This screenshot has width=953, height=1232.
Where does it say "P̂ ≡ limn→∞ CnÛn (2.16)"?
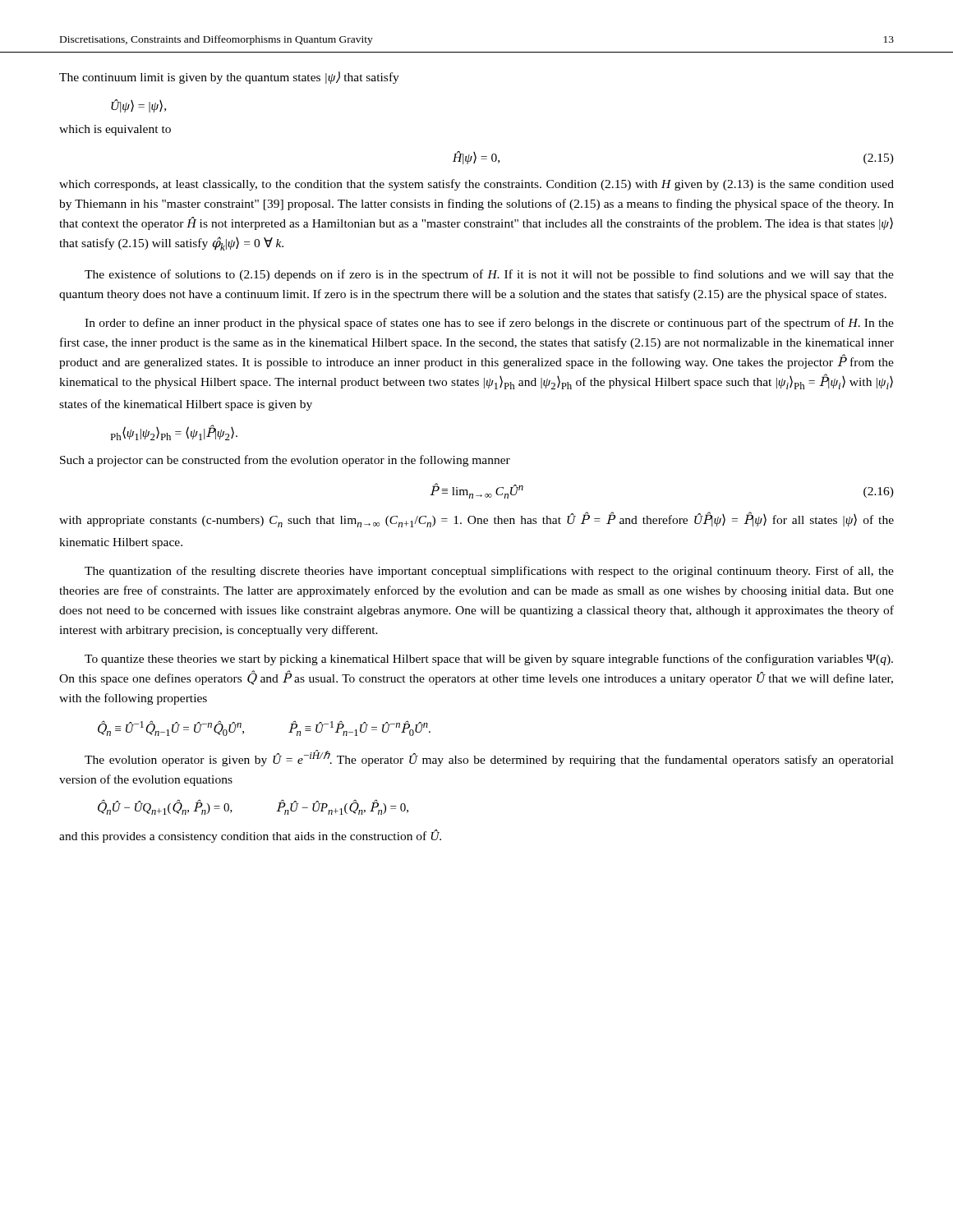(463, 491)
